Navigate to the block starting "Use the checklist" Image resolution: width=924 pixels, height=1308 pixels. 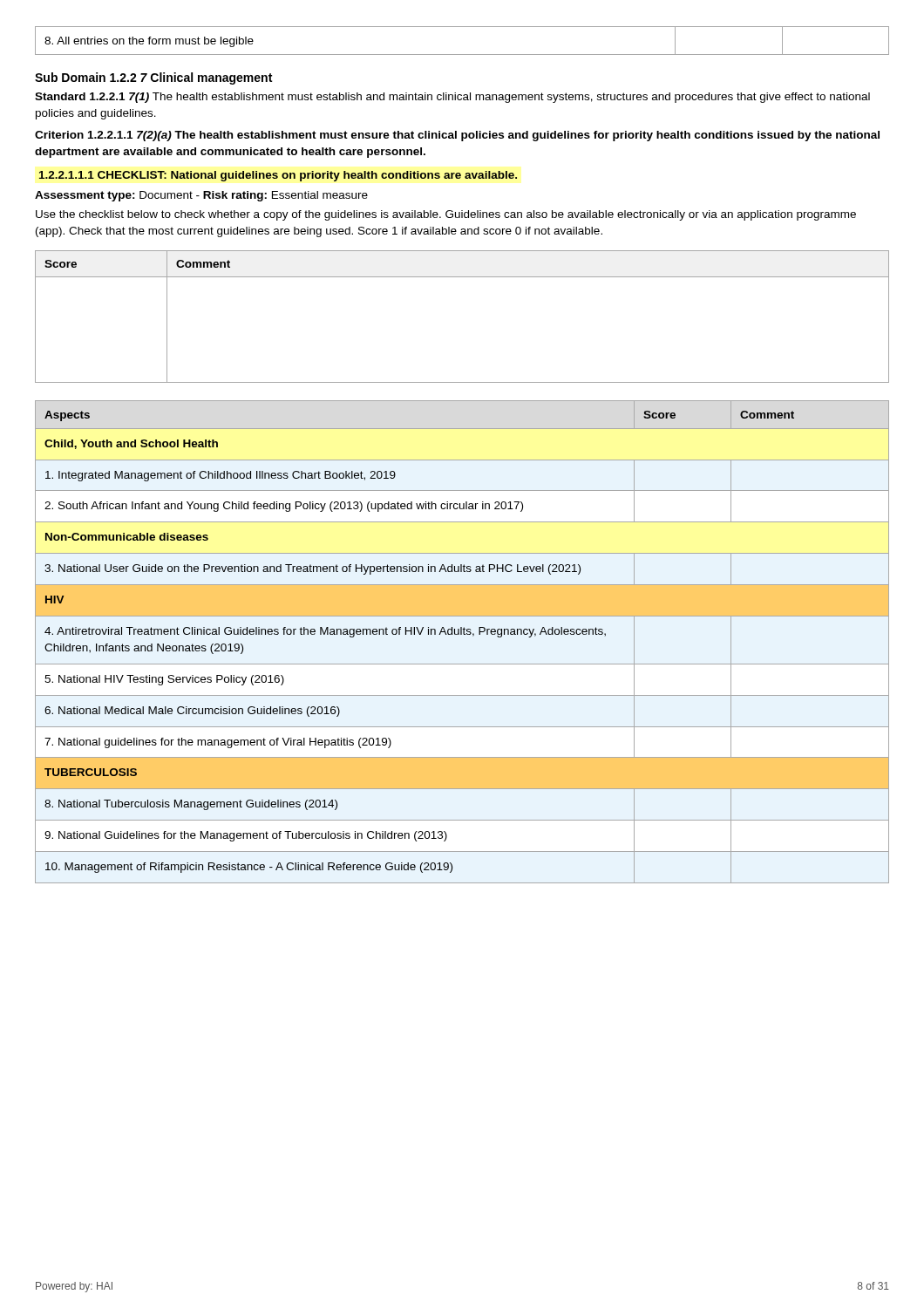click(x=446, y=222)
